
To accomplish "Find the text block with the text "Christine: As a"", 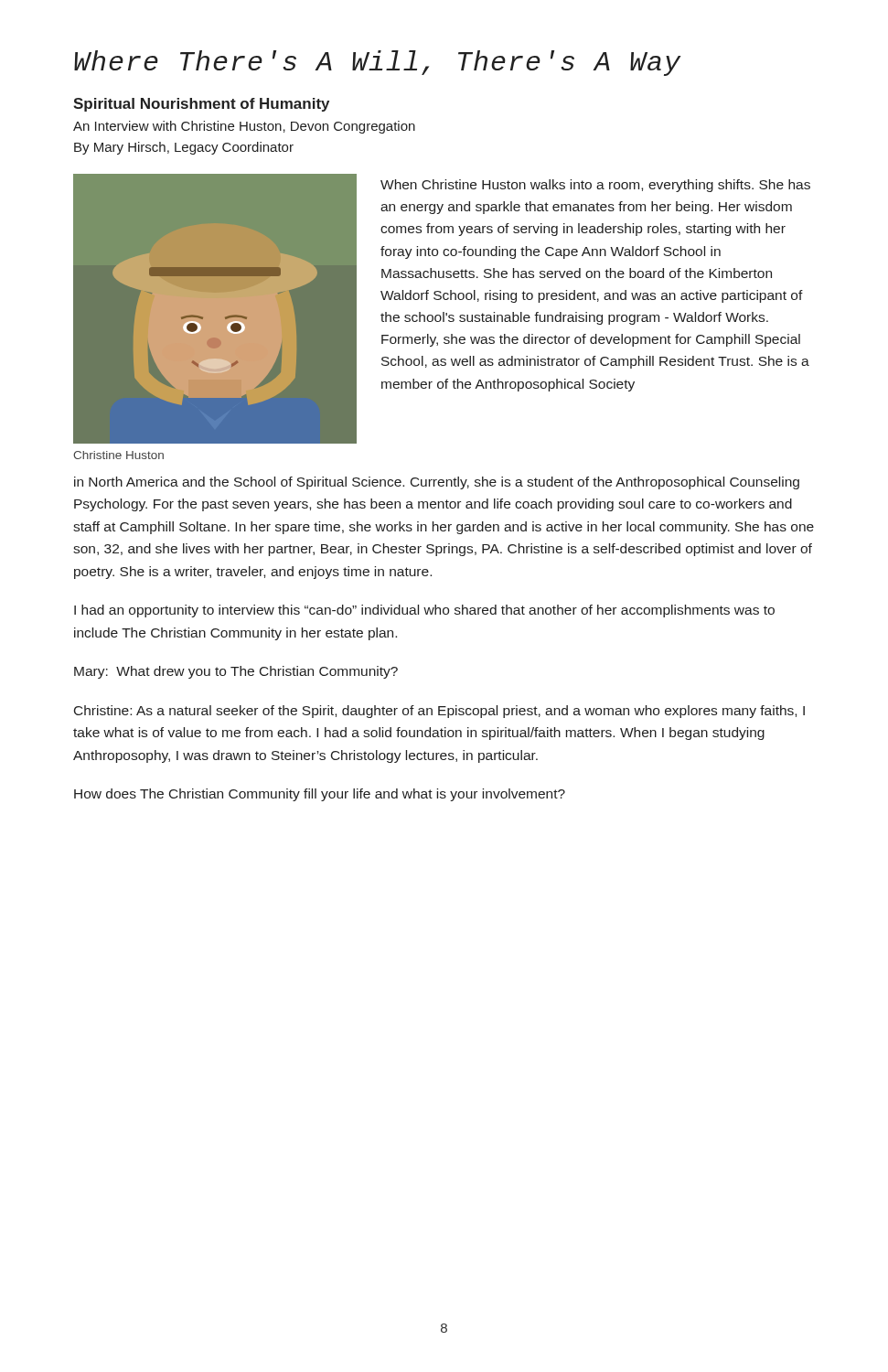I will [x=440, y=733].
